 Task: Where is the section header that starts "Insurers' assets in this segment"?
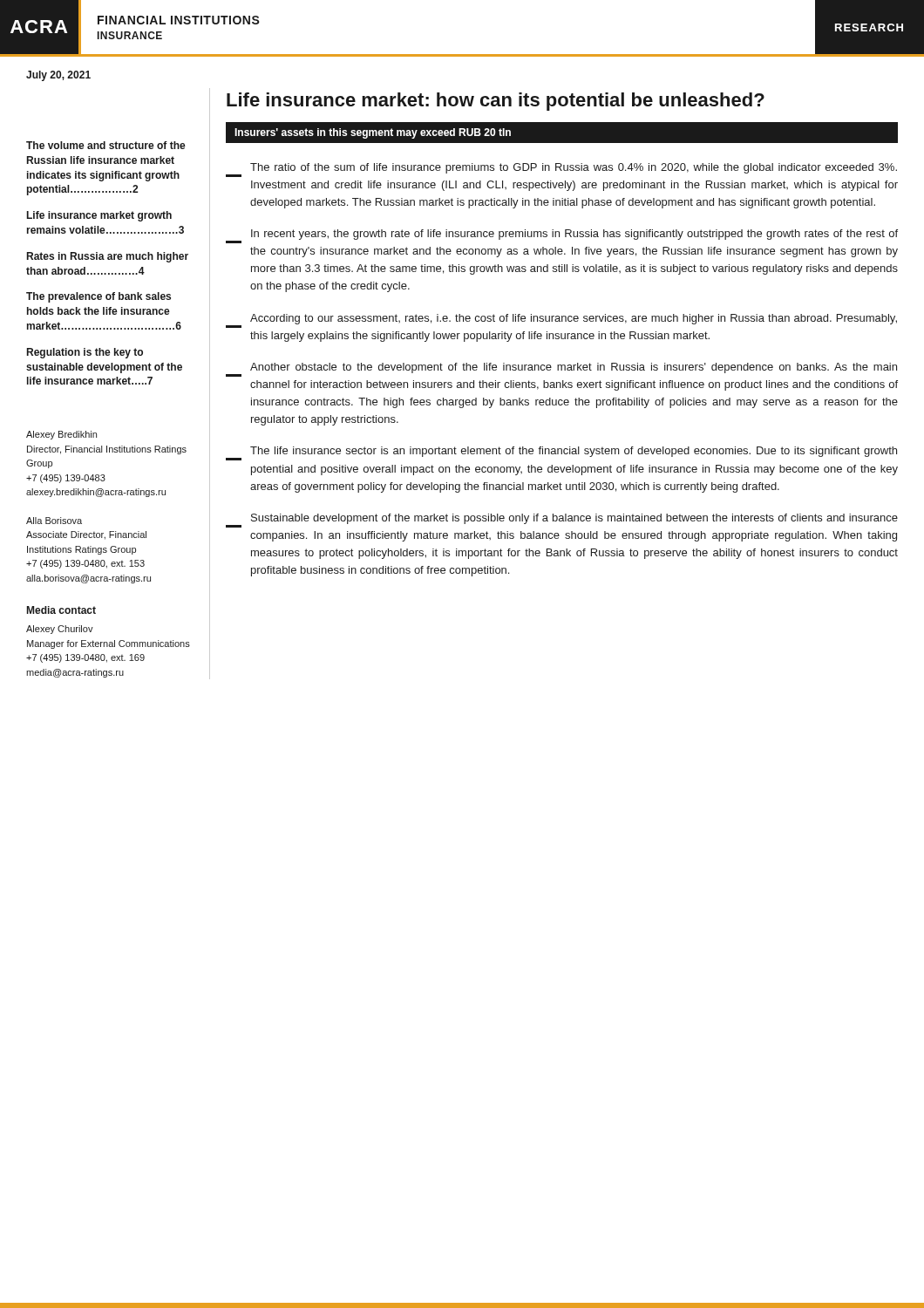(x=373, y=132)
